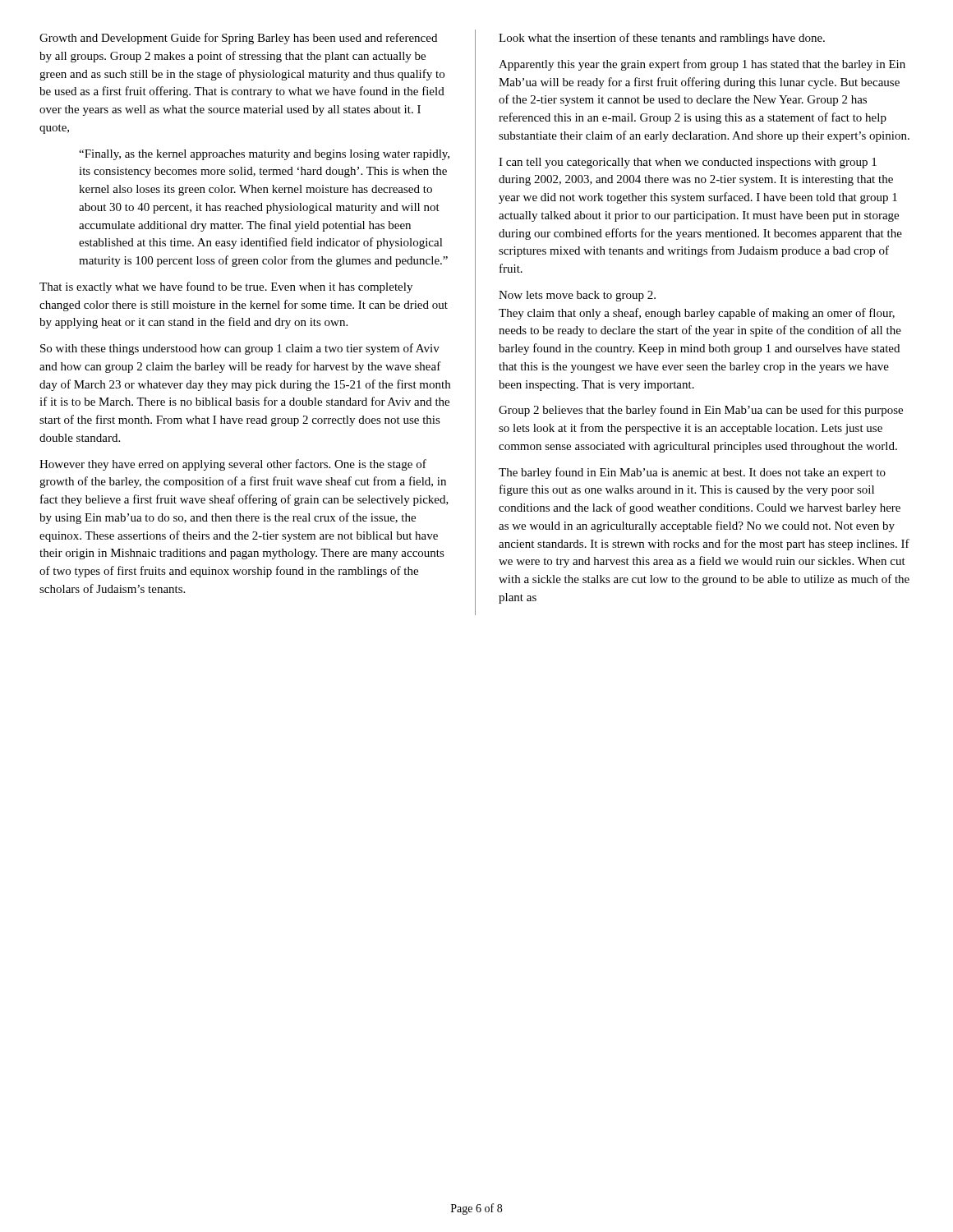Point to the block beginning "So with these things understood how"
This screenshot has width=953, height=1232.
(x=246, y=394)
